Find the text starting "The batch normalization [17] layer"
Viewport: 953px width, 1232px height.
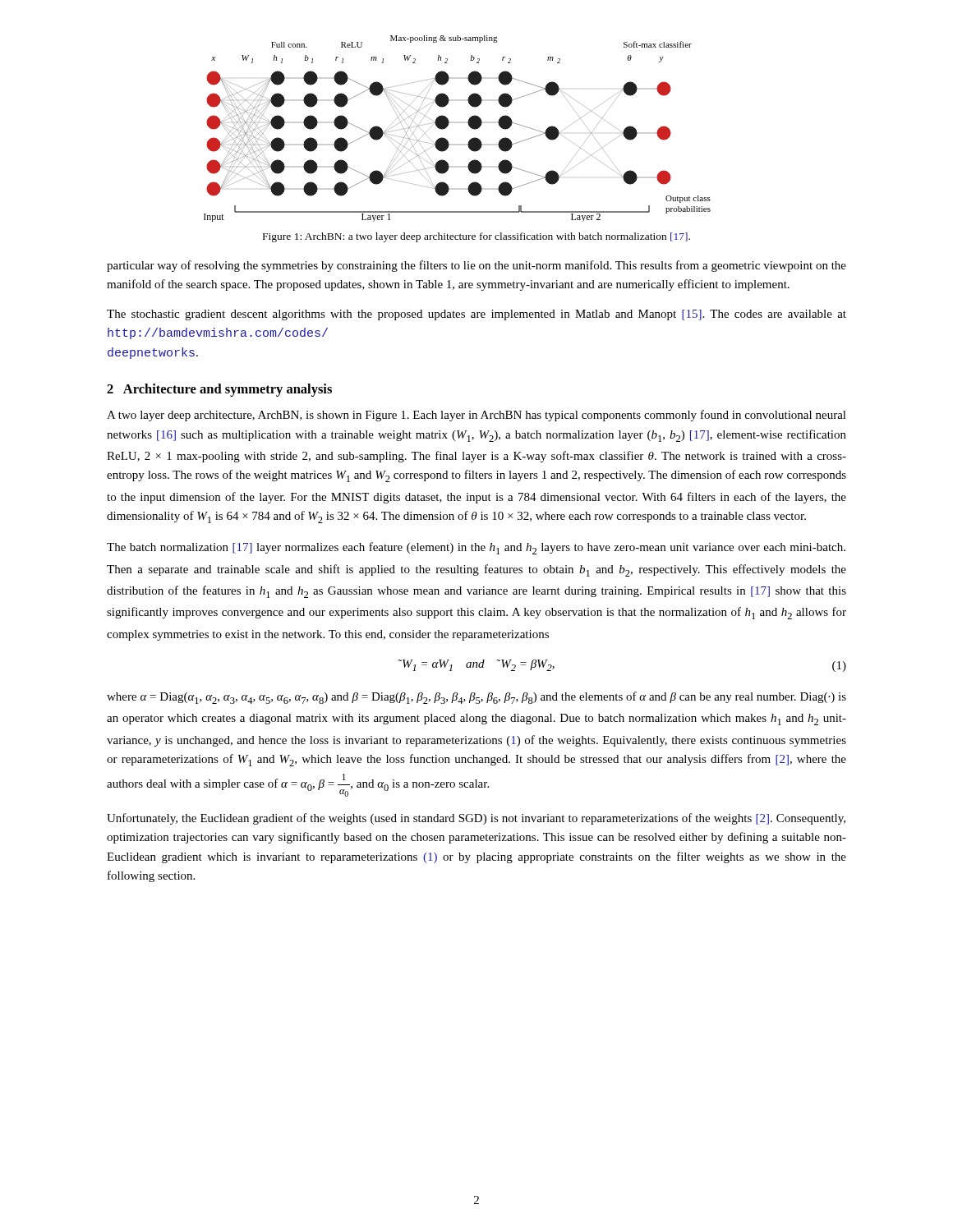tap(476, 590)
